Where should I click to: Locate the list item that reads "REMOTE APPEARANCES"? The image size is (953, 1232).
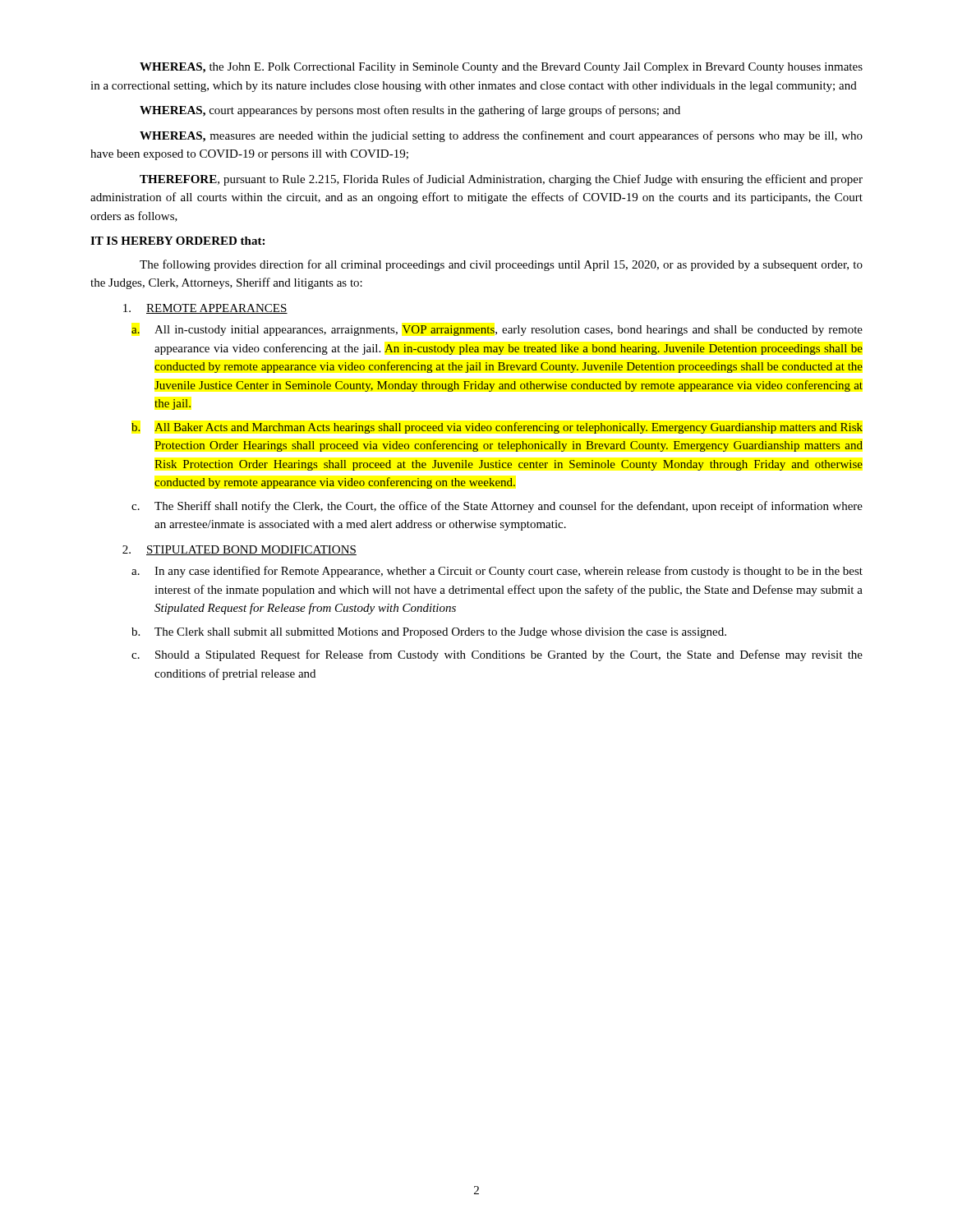coord(205,309)
